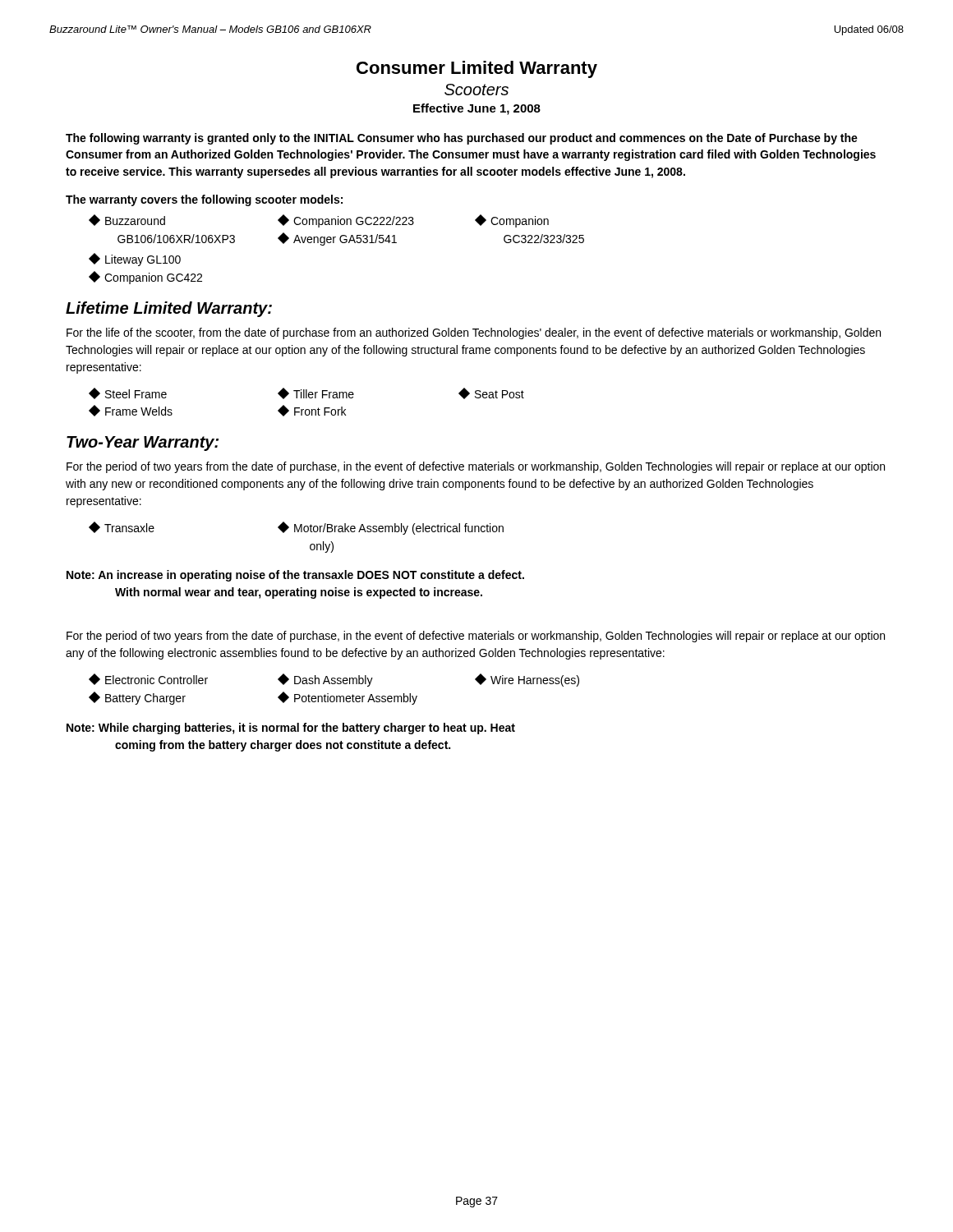This screenshot has width=953, height=1232.
Task: Navigate to the passage starting "Motor/Brake Assembly (electrical function only)"
Action: point(392,538)
